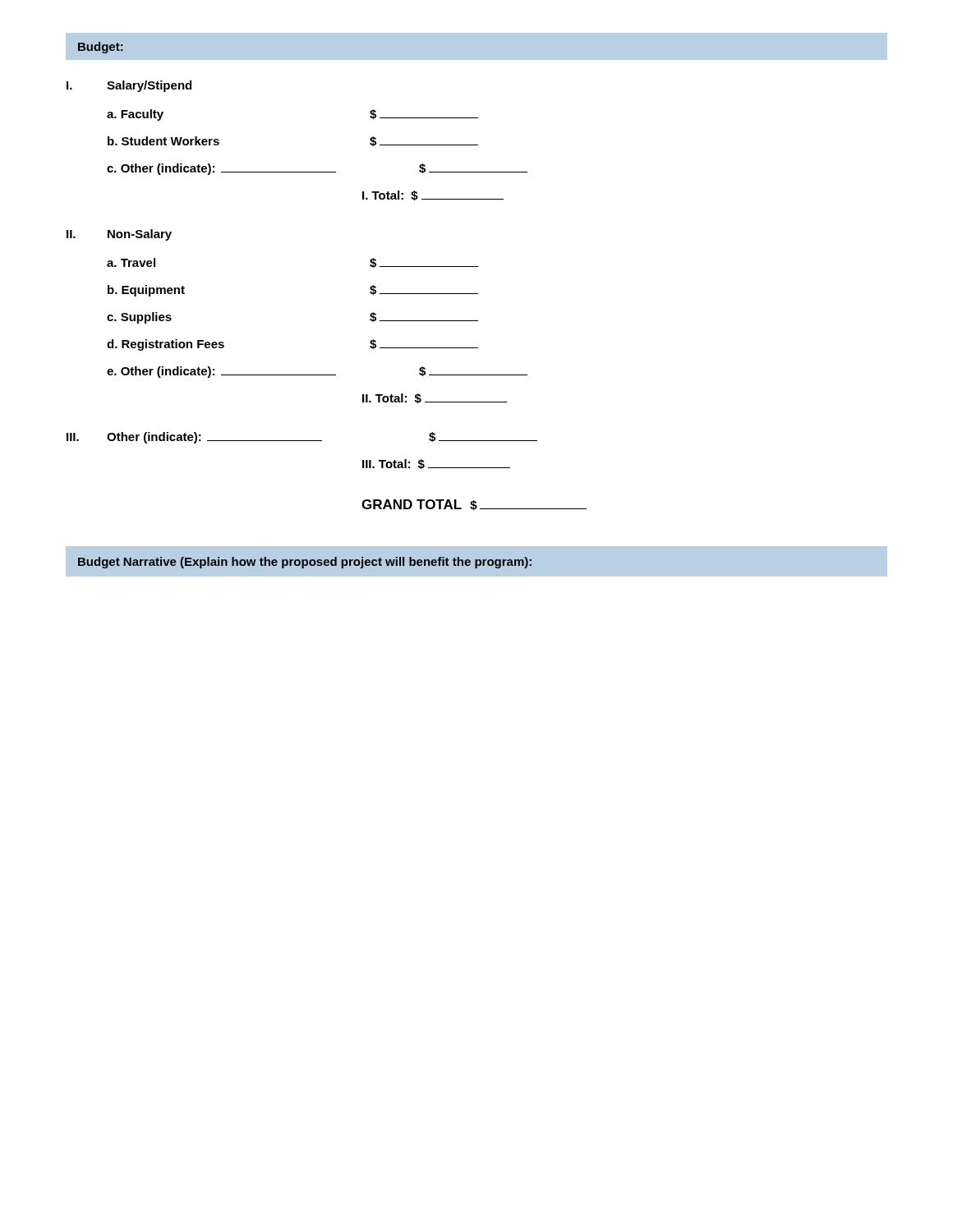Image resolution: width=953 pixels, height=1232 pixels.
Task: Locate the text block starting "c. Other (indicate):"
Action: point(317,168)
